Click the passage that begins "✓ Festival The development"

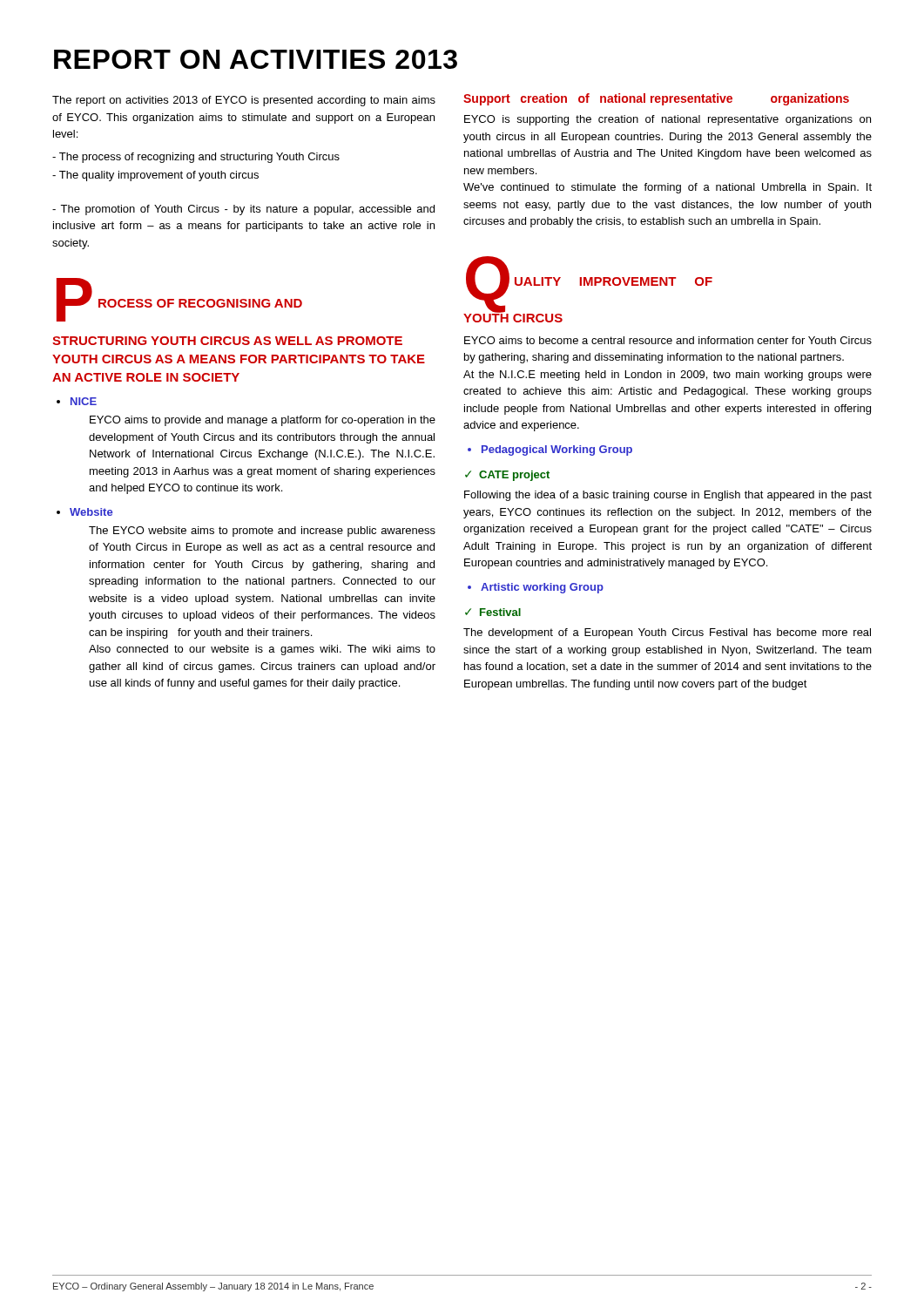667,644
